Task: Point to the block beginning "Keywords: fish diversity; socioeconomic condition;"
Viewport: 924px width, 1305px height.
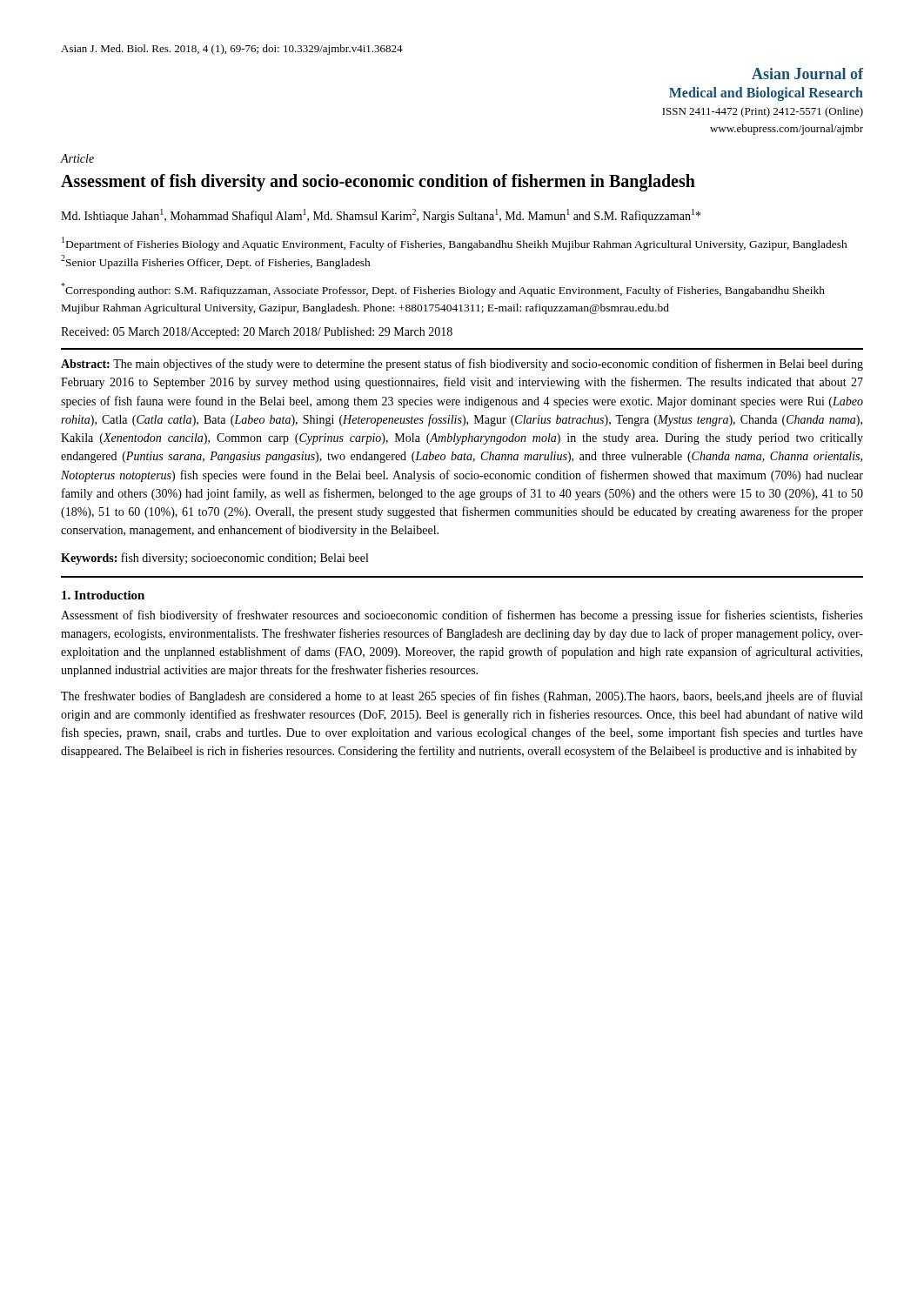Action: pos(215,558)
